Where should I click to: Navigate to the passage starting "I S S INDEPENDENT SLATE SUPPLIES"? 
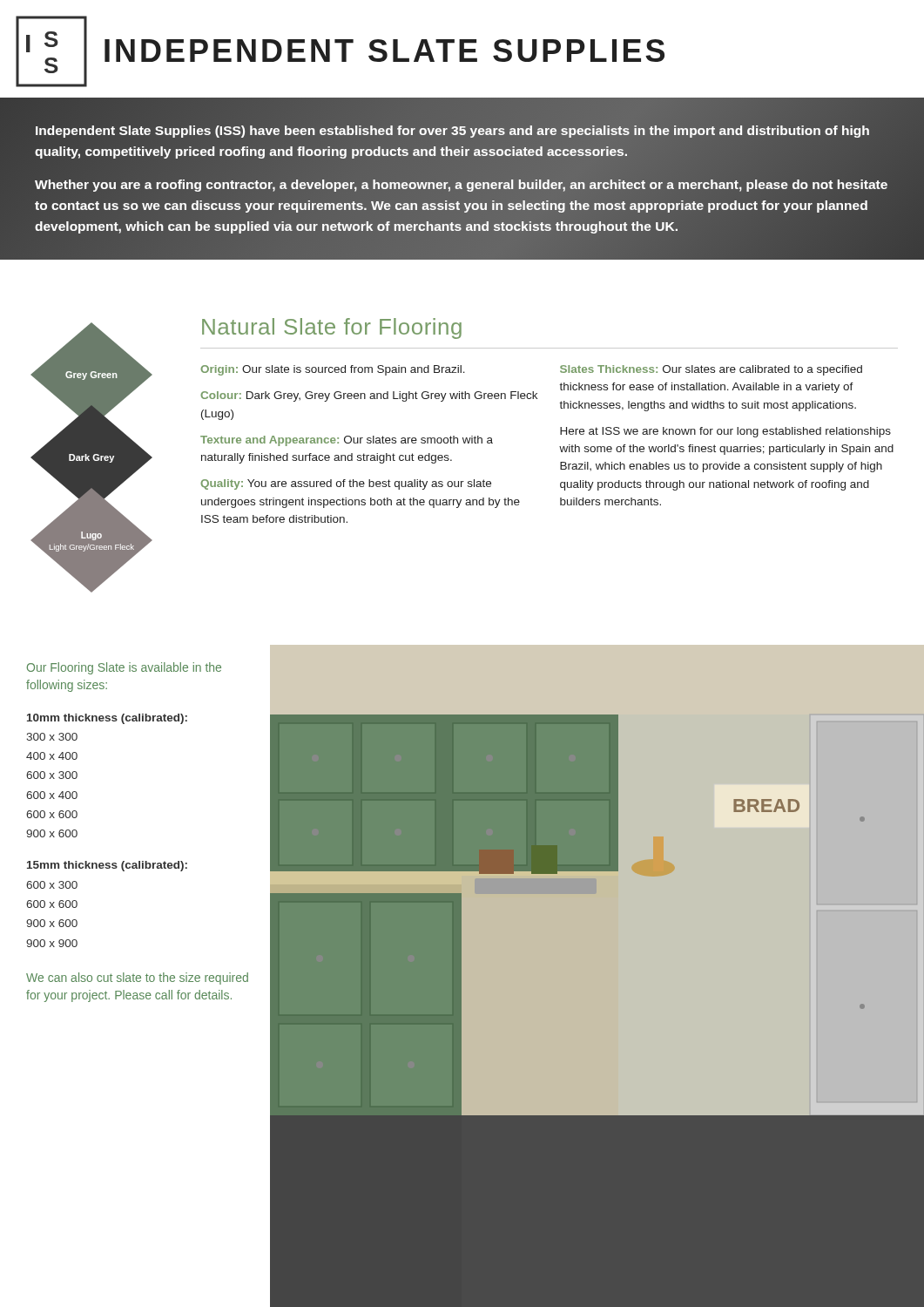click(x=342, y=51)
